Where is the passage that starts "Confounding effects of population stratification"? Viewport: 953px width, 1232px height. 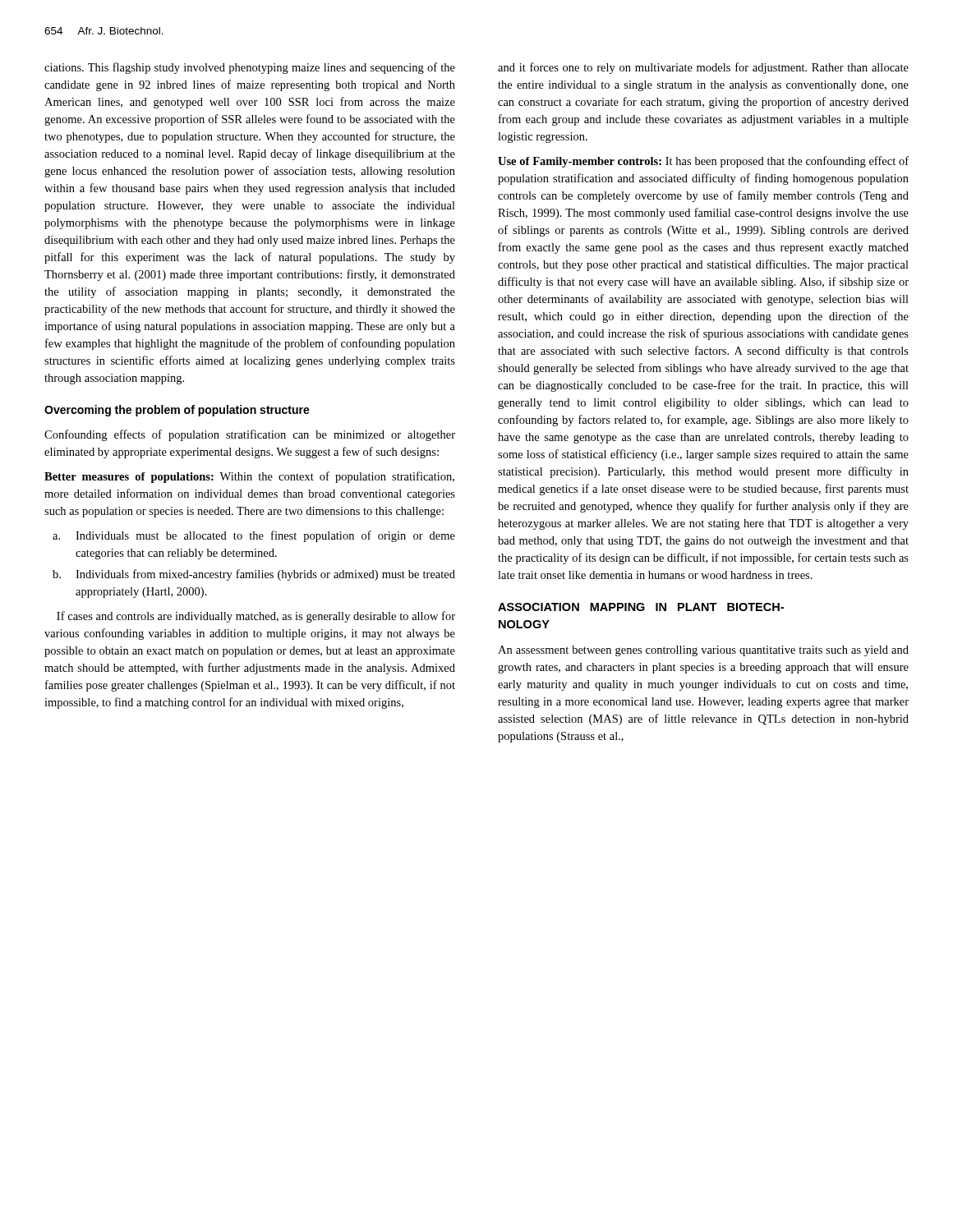(250, 443)
